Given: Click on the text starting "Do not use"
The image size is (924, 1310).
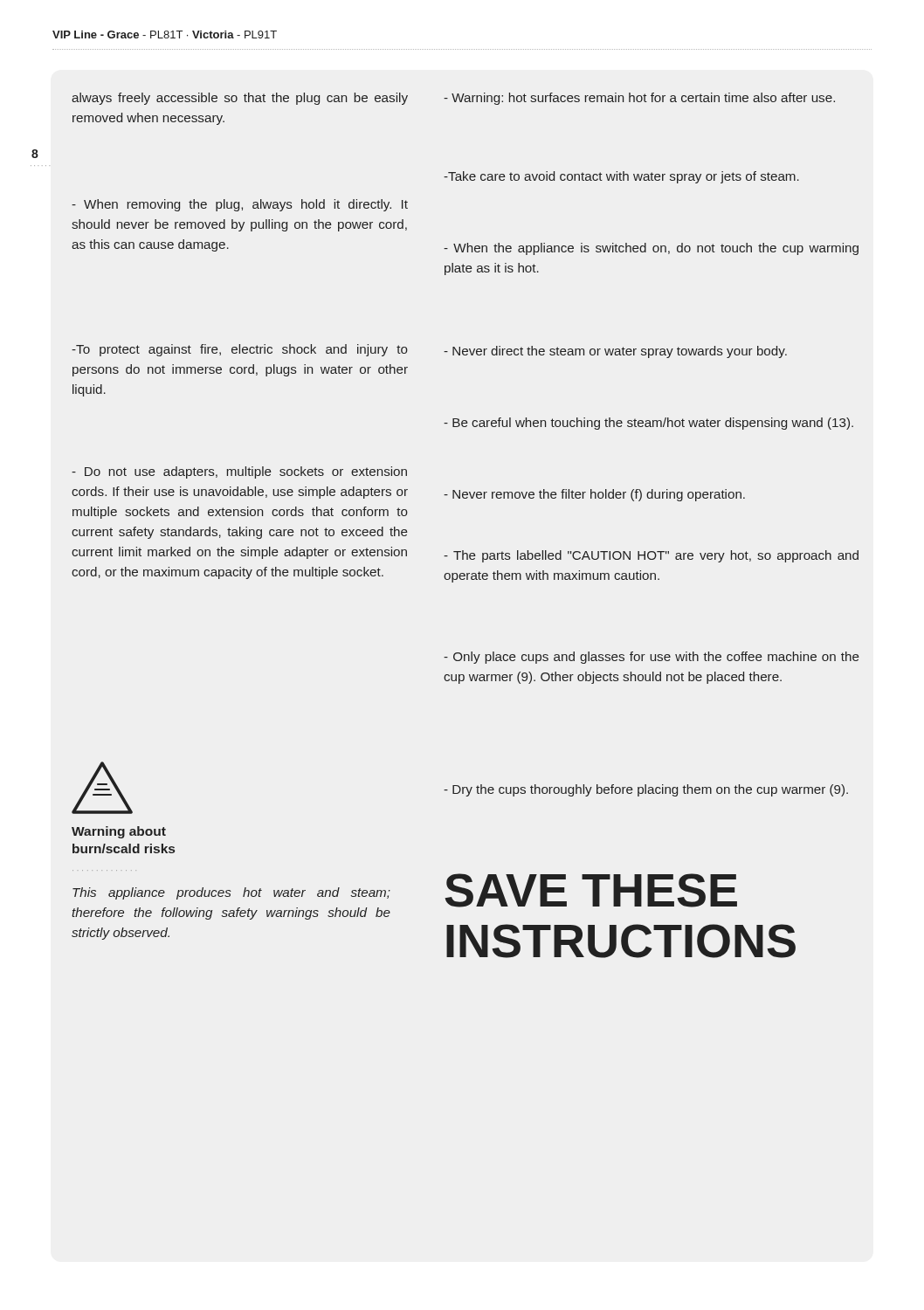Looking at the screenshot, I should [240, 522].
